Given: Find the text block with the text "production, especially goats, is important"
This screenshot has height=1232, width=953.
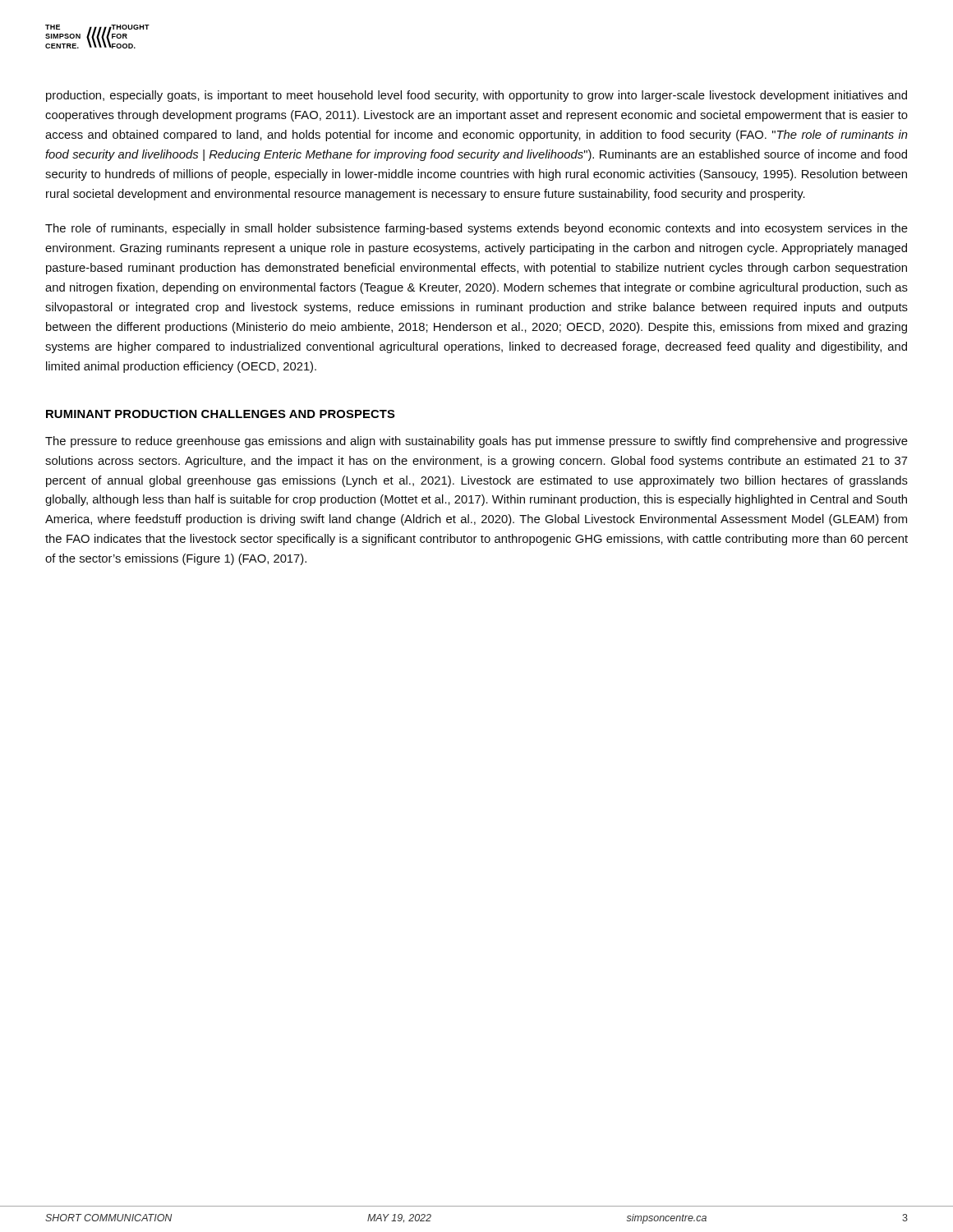Looking at the screenshot, I should tap(476, 145).
